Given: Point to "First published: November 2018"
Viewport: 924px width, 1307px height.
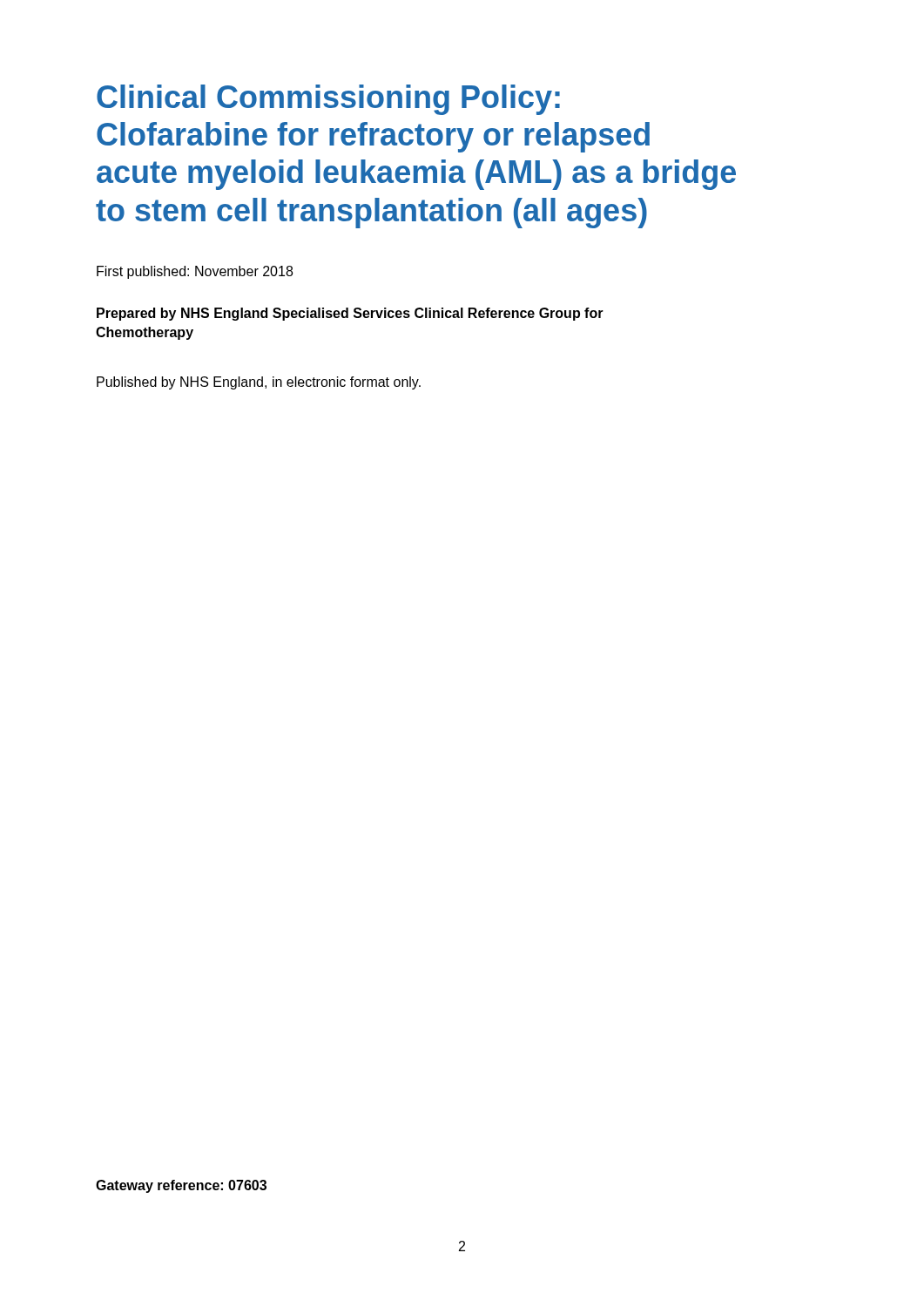Looking at the screenshot, I should 195,271.
